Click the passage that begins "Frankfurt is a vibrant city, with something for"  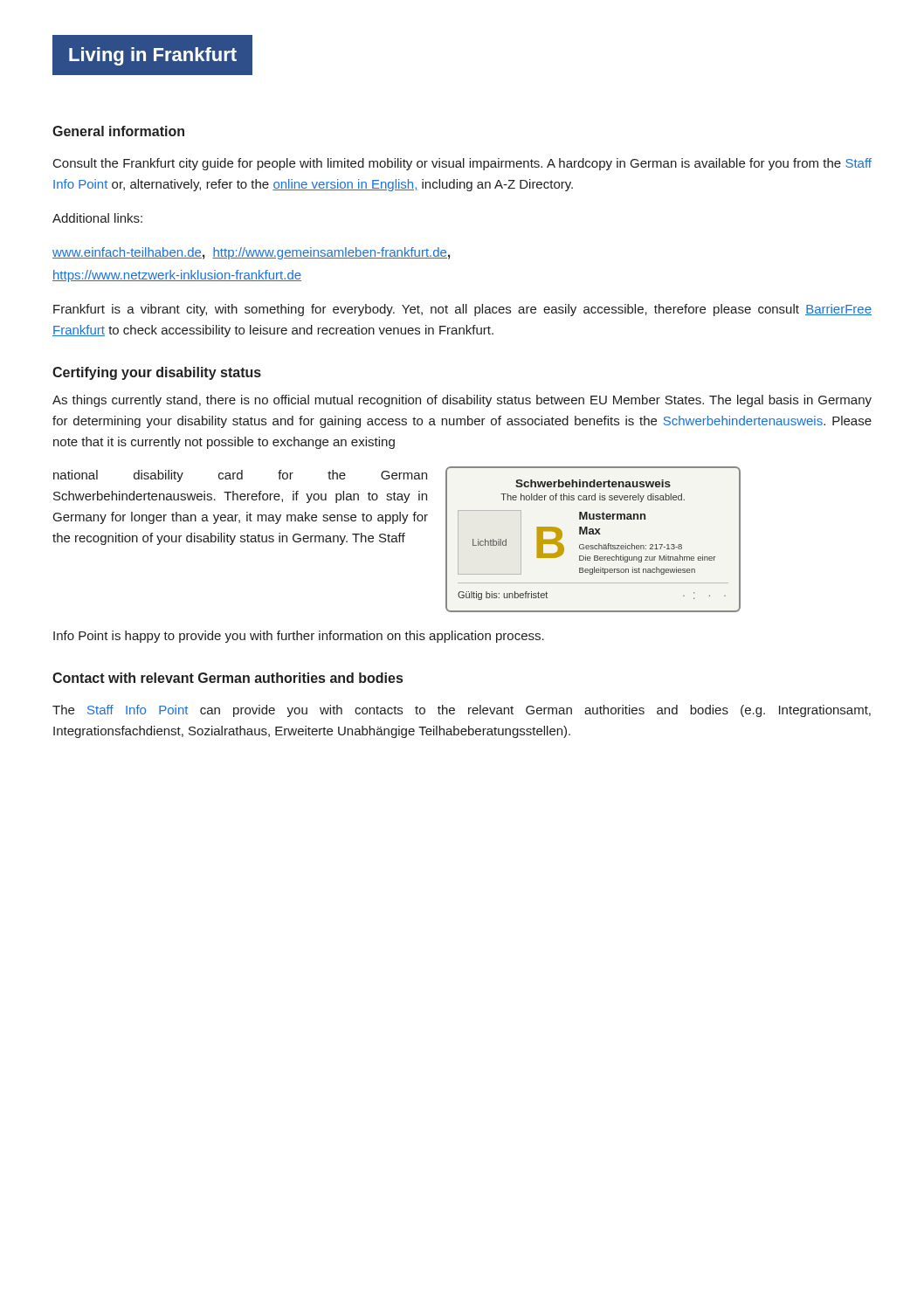[462, 320]
